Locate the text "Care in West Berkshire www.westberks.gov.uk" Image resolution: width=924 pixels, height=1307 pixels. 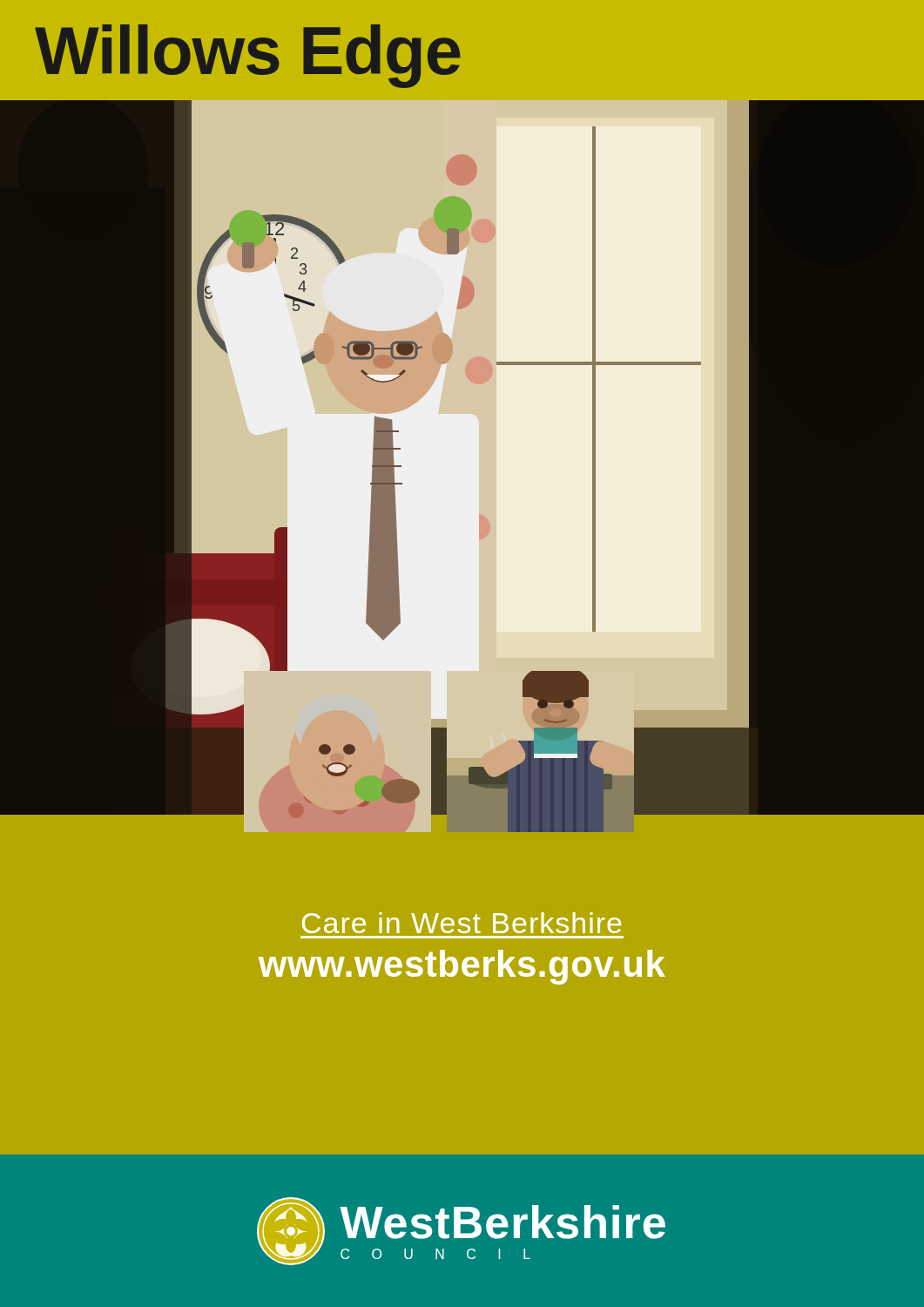tap(462, 946)
